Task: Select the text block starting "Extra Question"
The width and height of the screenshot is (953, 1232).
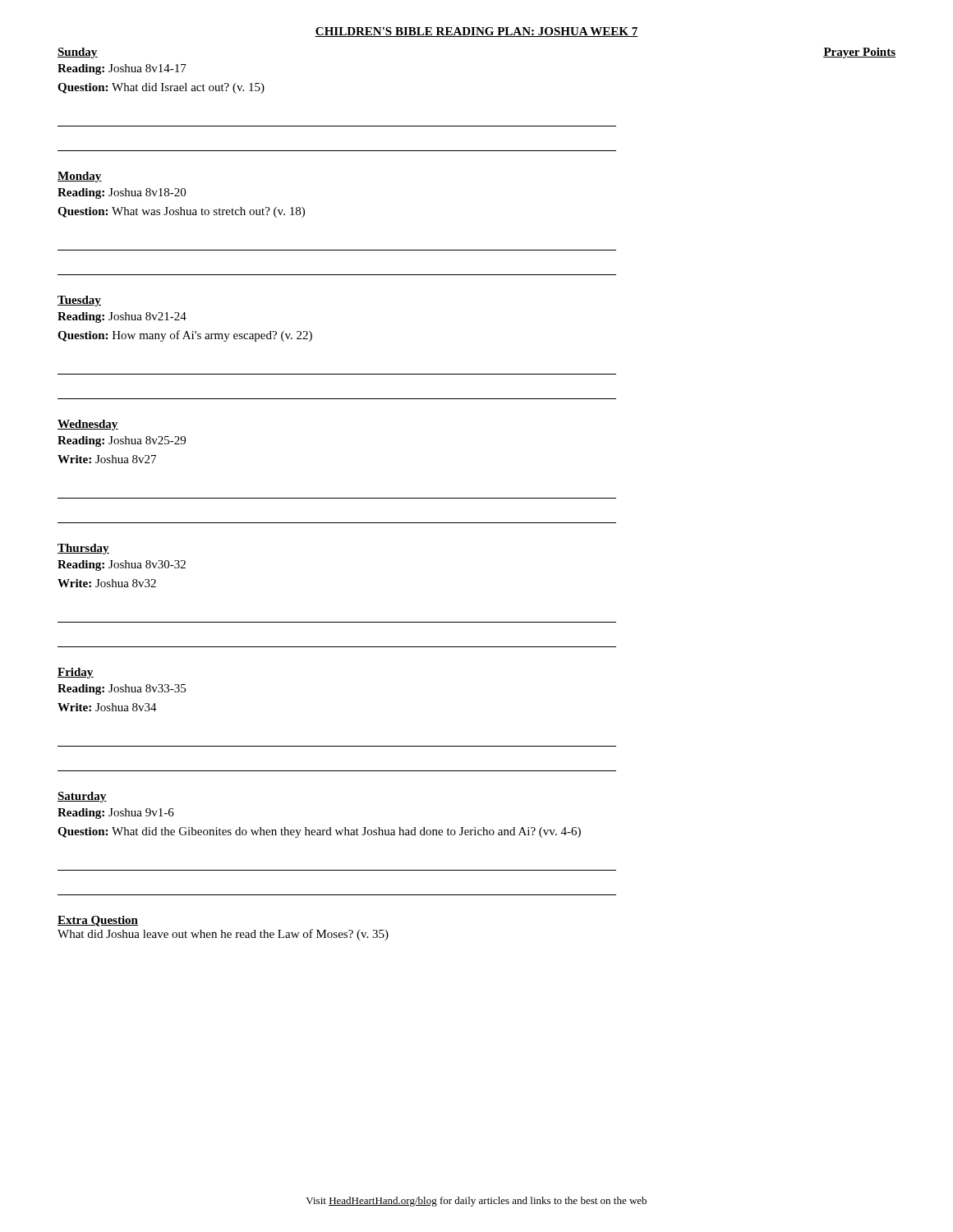Action: [x=98, y=920]
